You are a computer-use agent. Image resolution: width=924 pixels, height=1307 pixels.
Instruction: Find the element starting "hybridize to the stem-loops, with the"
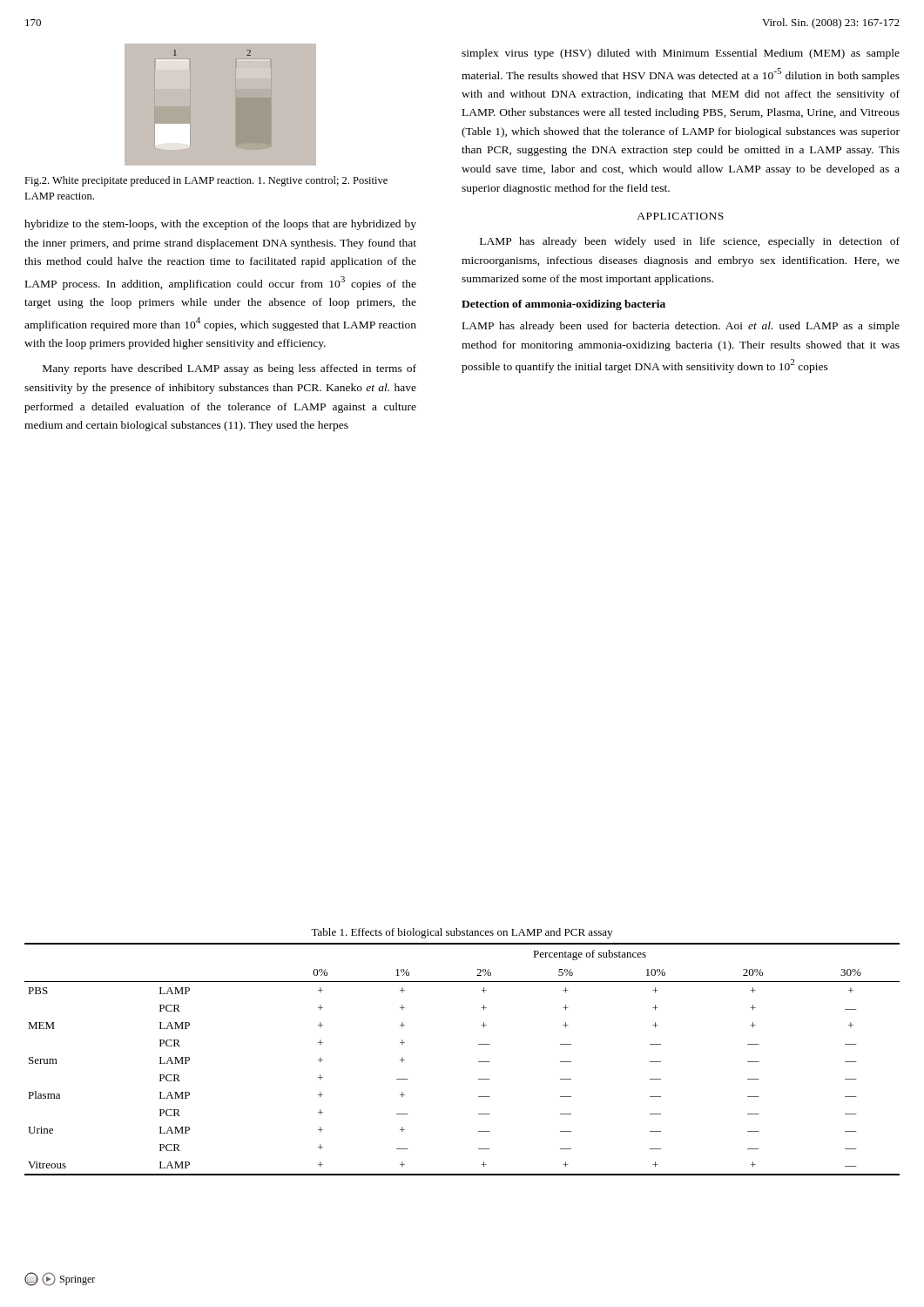coord(220,283)
